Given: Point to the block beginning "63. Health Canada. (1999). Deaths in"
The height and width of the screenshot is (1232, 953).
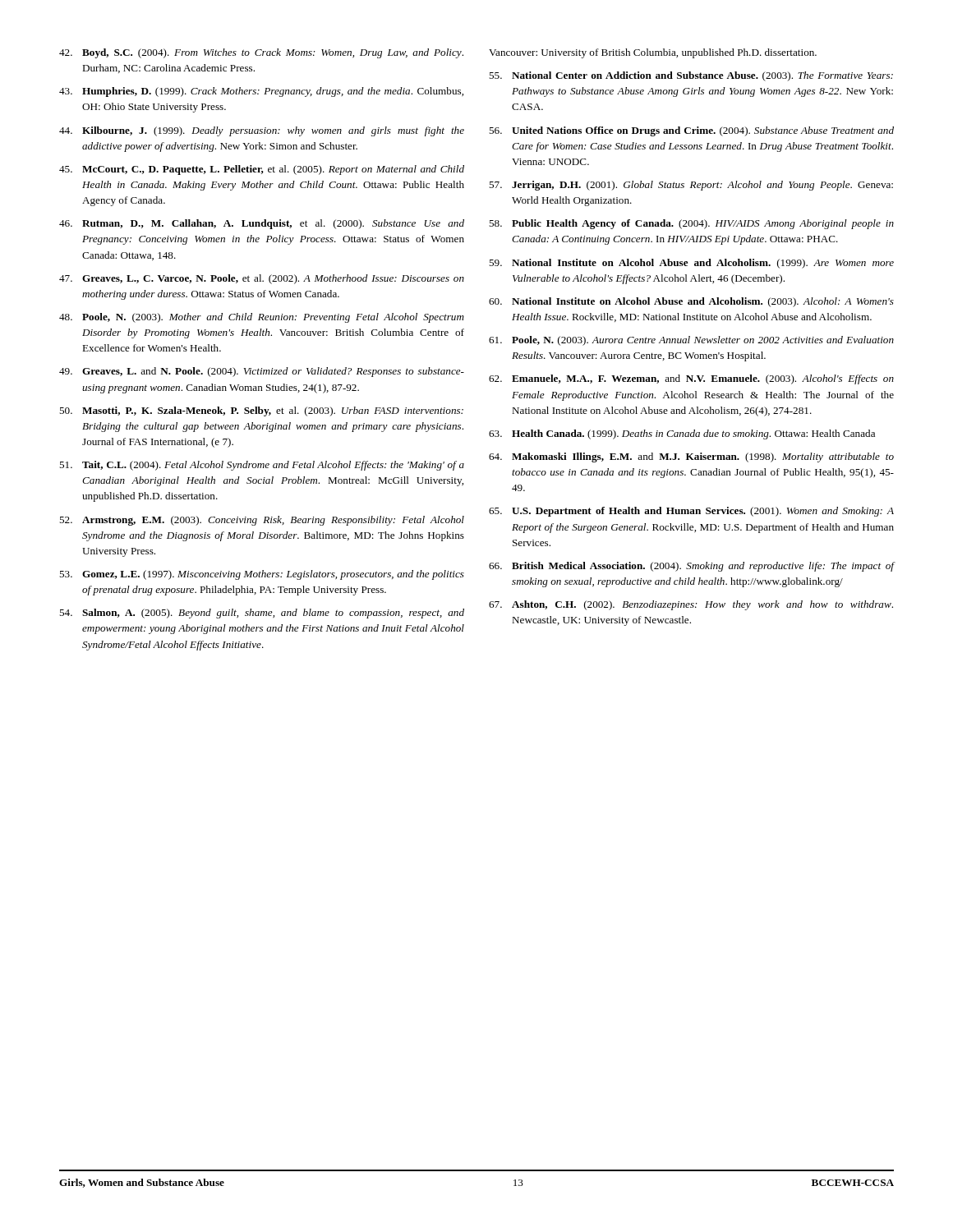Looking at the screenshot, I should click(691, 433).
